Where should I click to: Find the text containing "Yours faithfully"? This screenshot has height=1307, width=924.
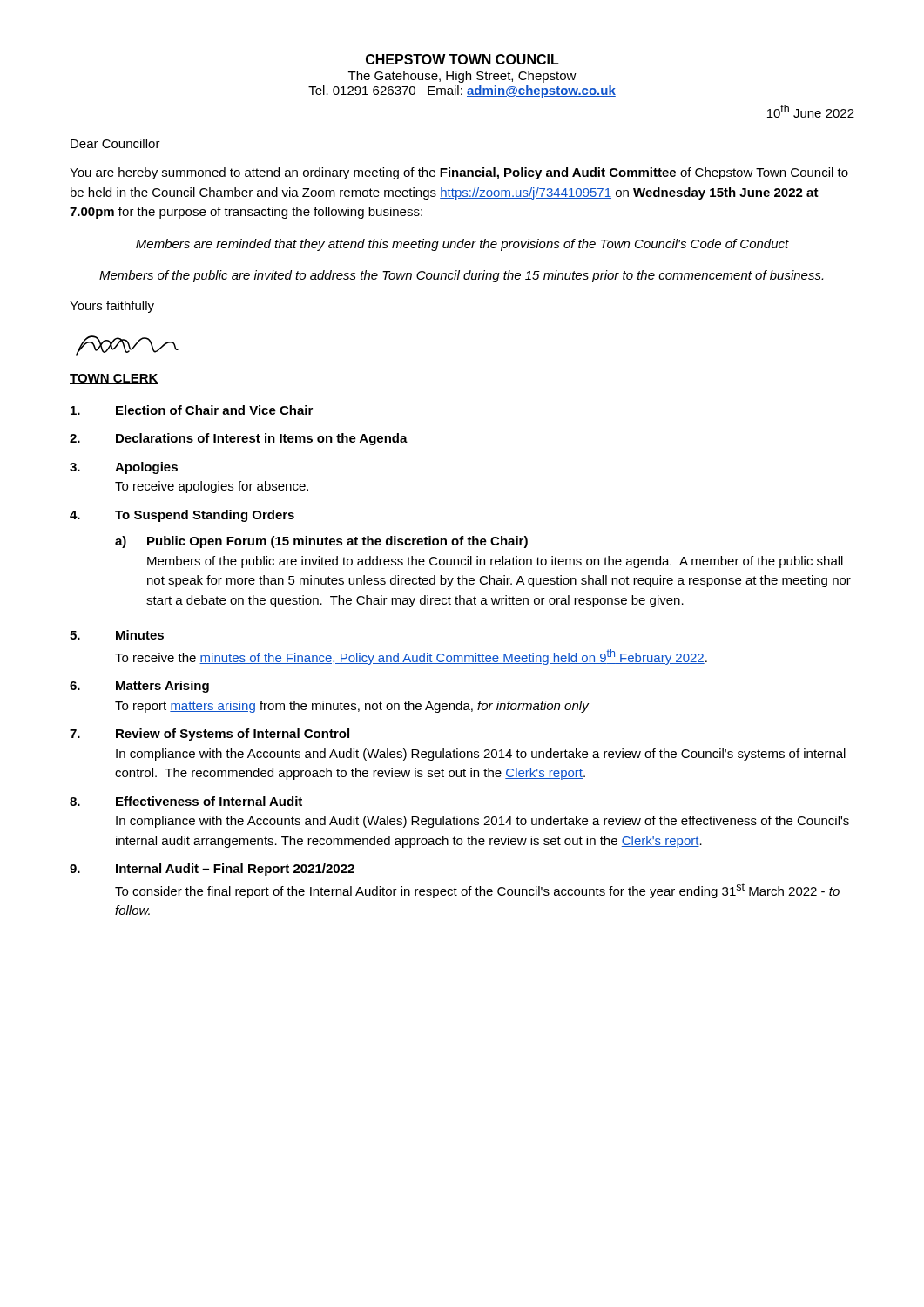[x=112, y=305]
